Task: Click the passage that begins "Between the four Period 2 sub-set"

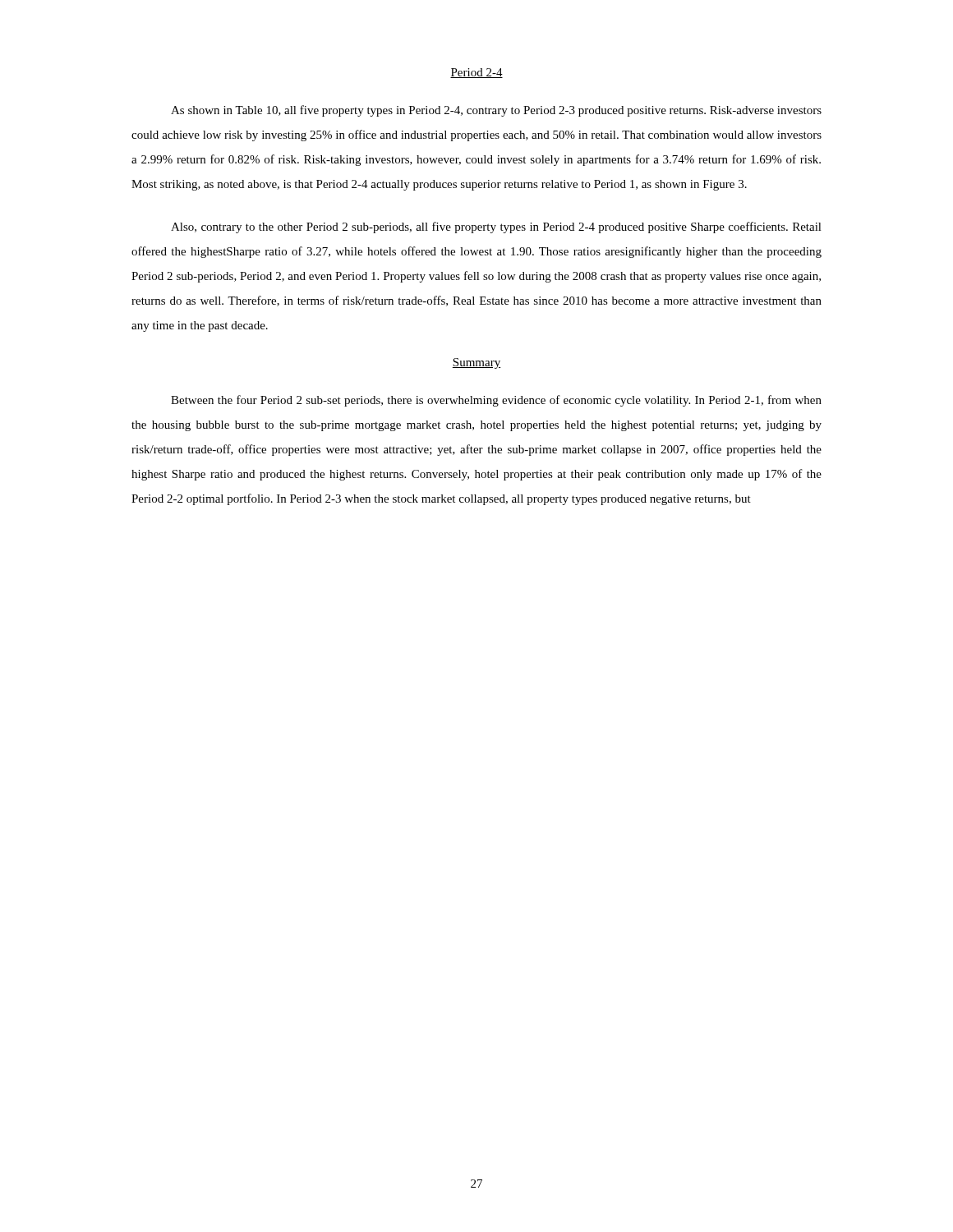Action: click(476, 449)
